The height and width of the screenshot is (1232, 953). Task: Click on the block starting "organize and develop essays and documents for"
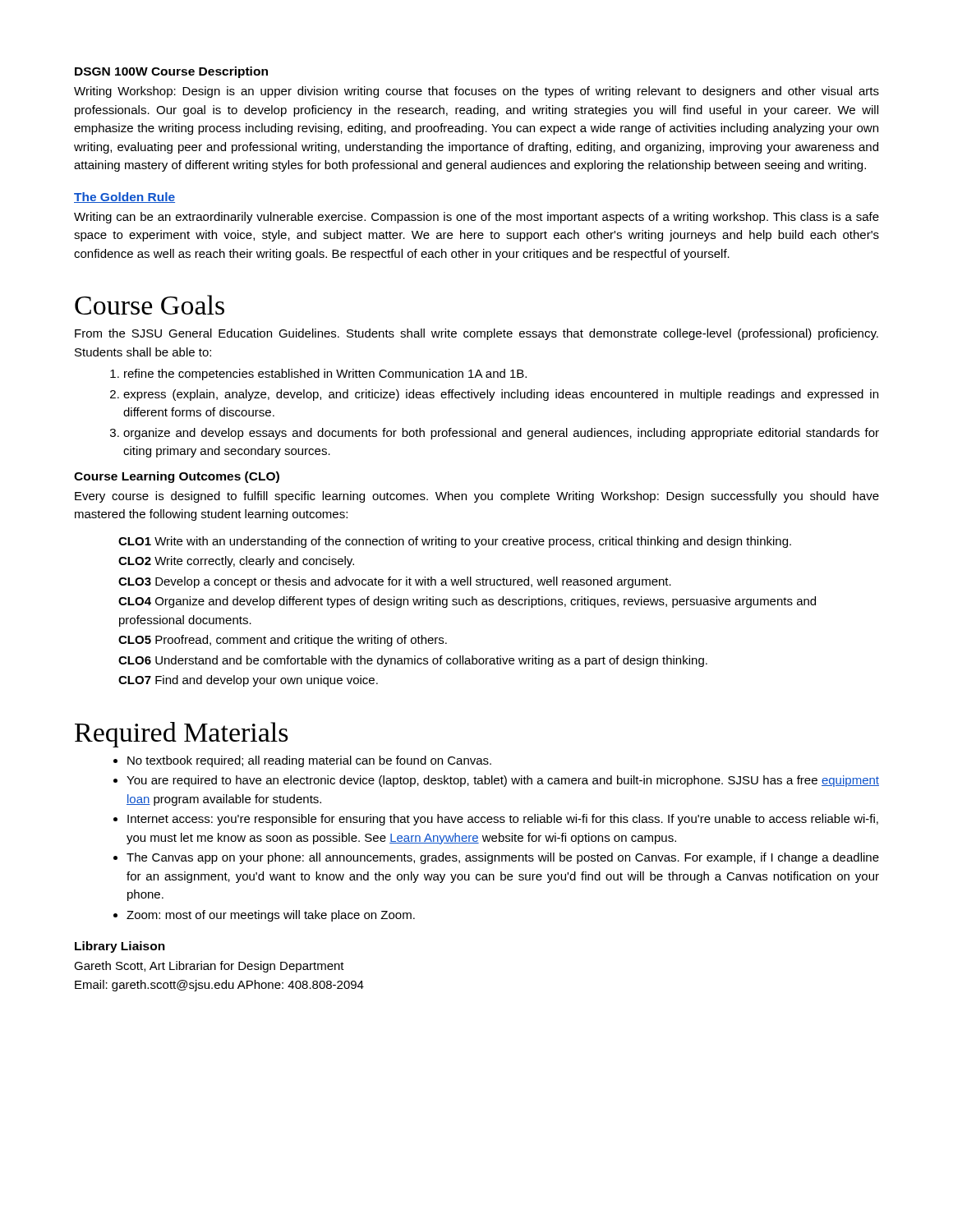[x=501, y=441]
